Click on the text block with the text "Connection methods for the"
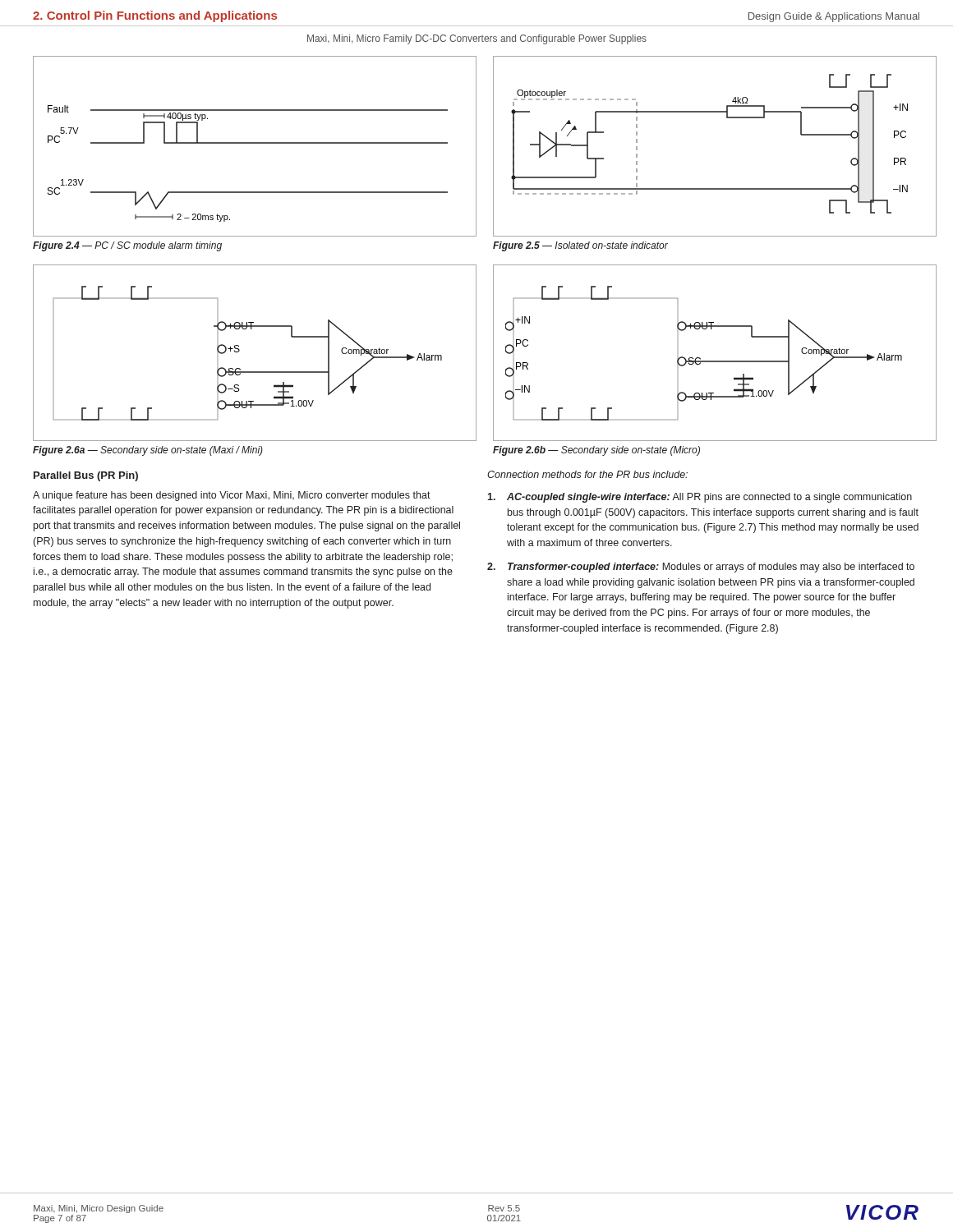Screen dimensions: 1232x953 click(588, 475)
